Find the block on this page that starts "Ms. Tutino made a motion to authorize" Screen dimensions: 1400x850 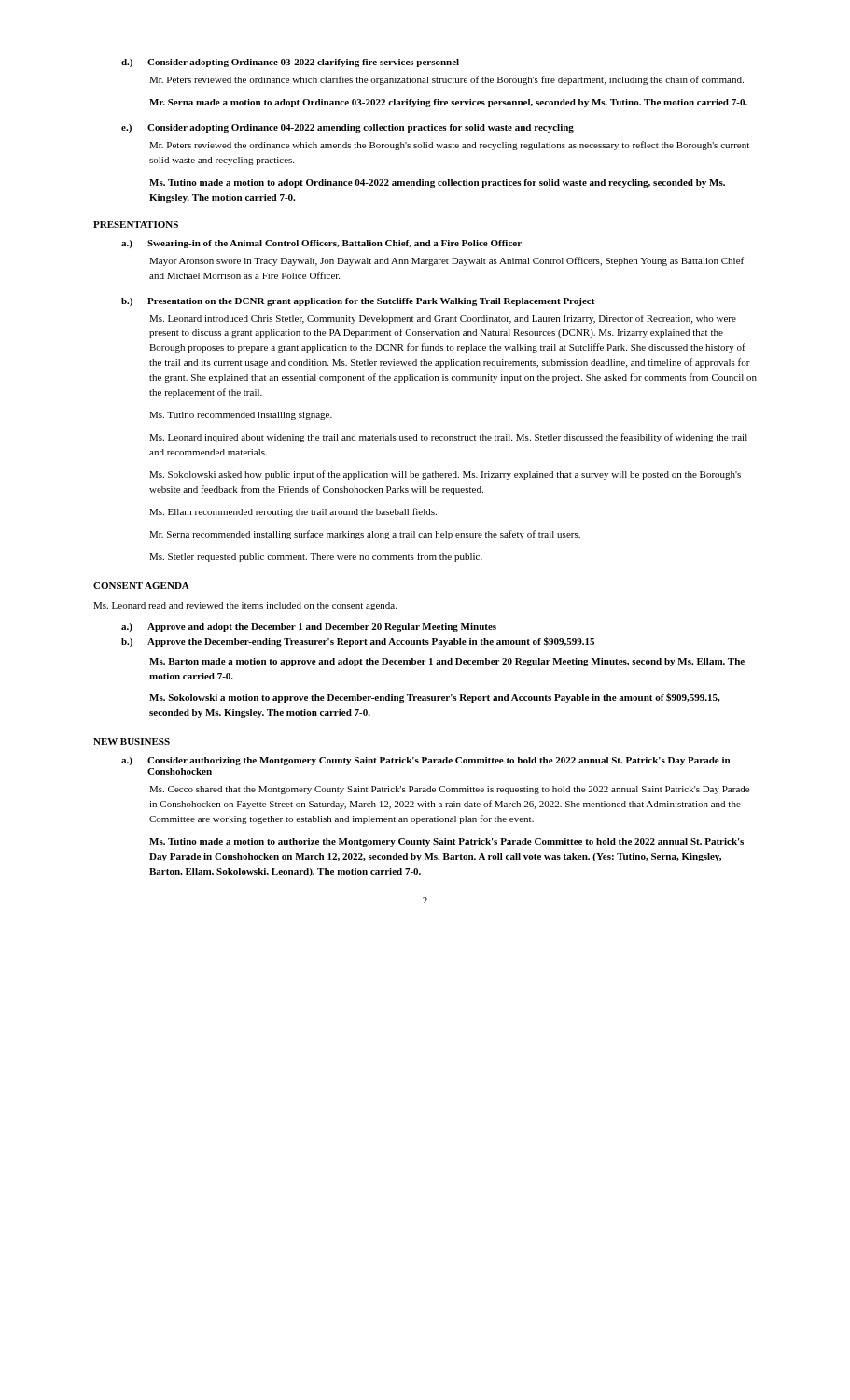453,857
